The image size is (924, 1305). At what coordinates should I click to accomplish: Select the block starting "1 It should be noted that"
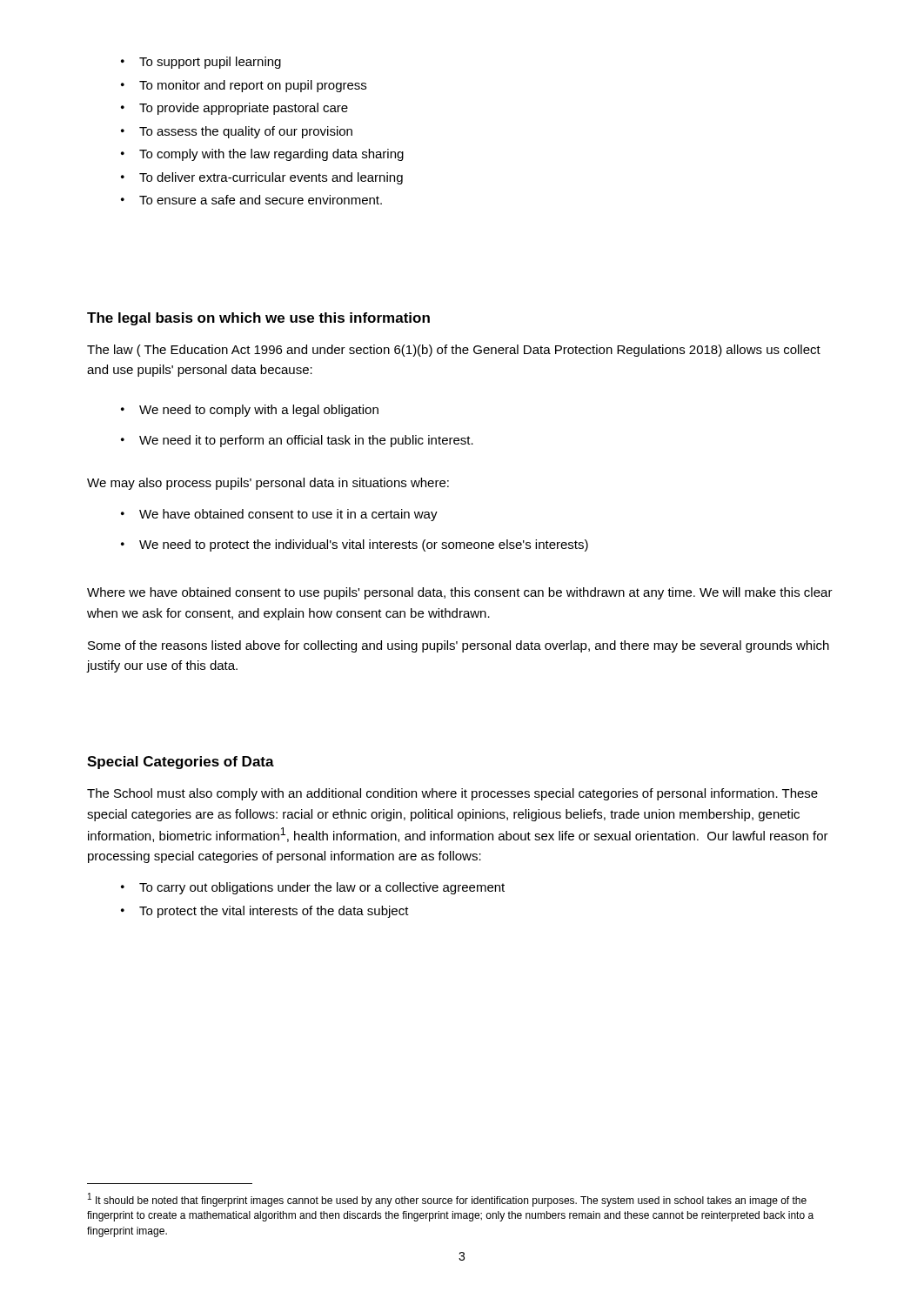pyautogui.click(x=450, y=1214)
